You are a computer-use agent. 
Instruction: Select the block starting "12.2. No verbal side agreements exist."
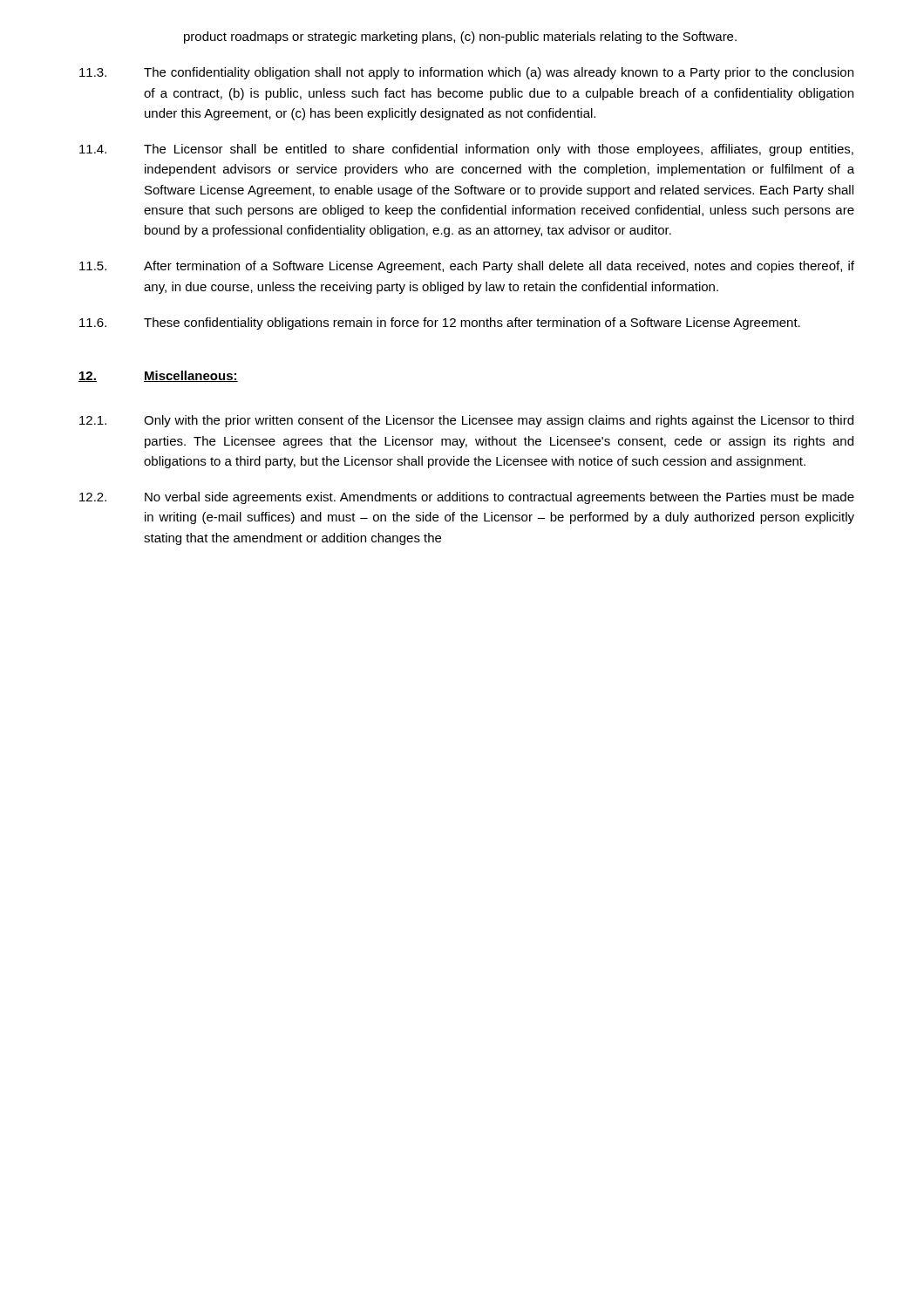point(466,517)
